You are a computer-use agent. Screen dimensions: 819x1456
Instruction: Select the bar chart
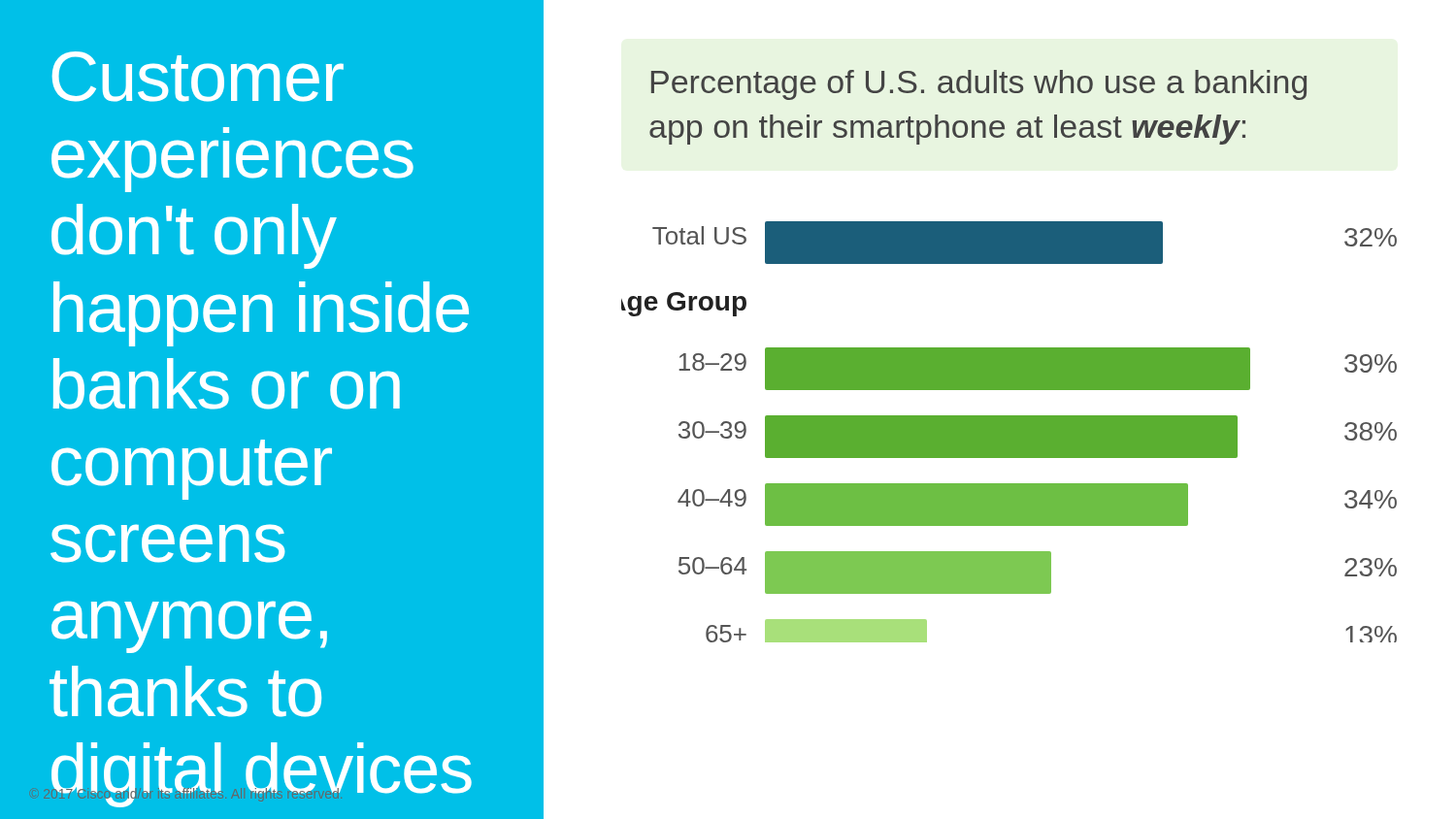(x=1010, y=426)
